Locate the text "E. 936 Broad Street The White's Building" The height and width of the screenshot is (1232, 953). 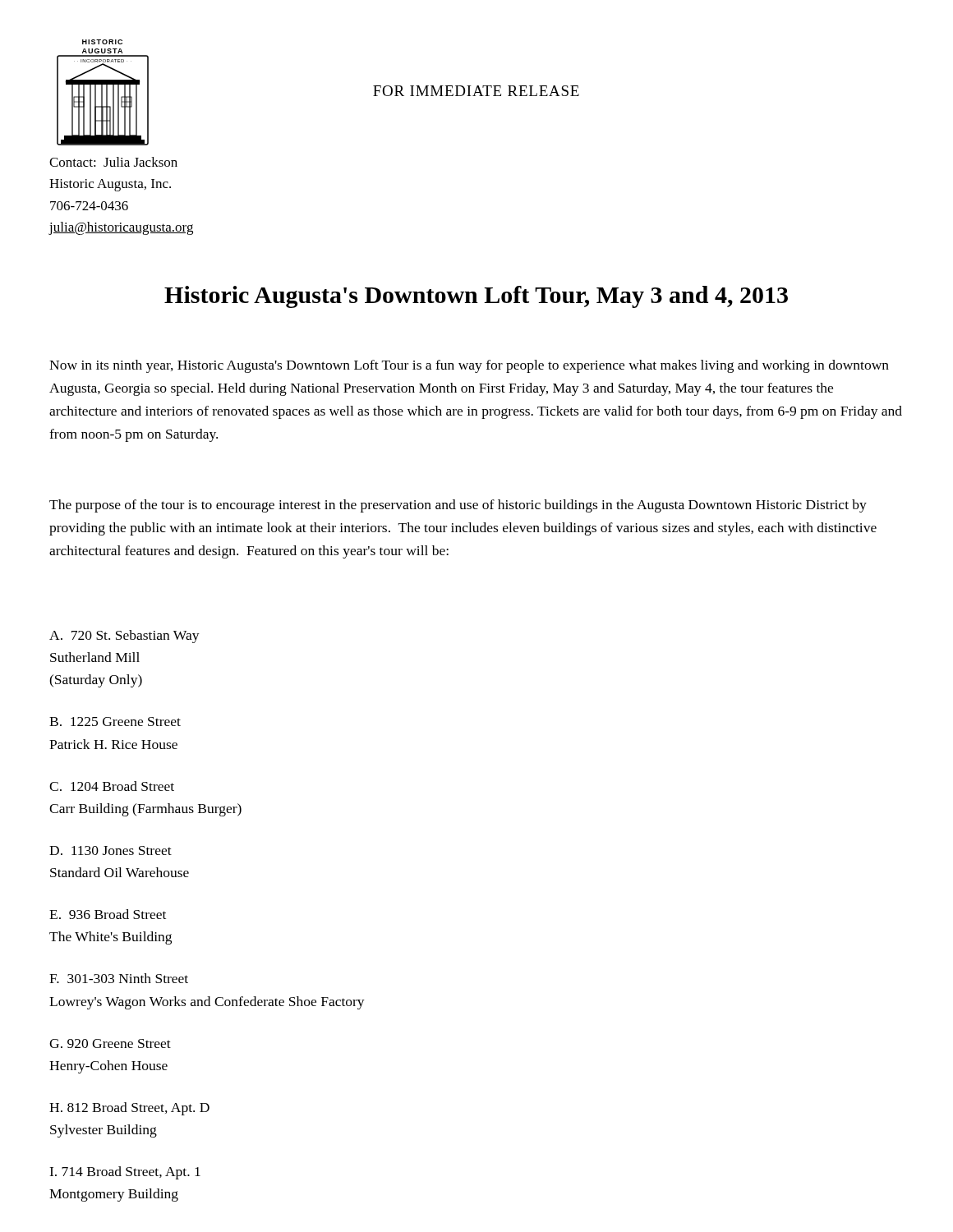111,925
